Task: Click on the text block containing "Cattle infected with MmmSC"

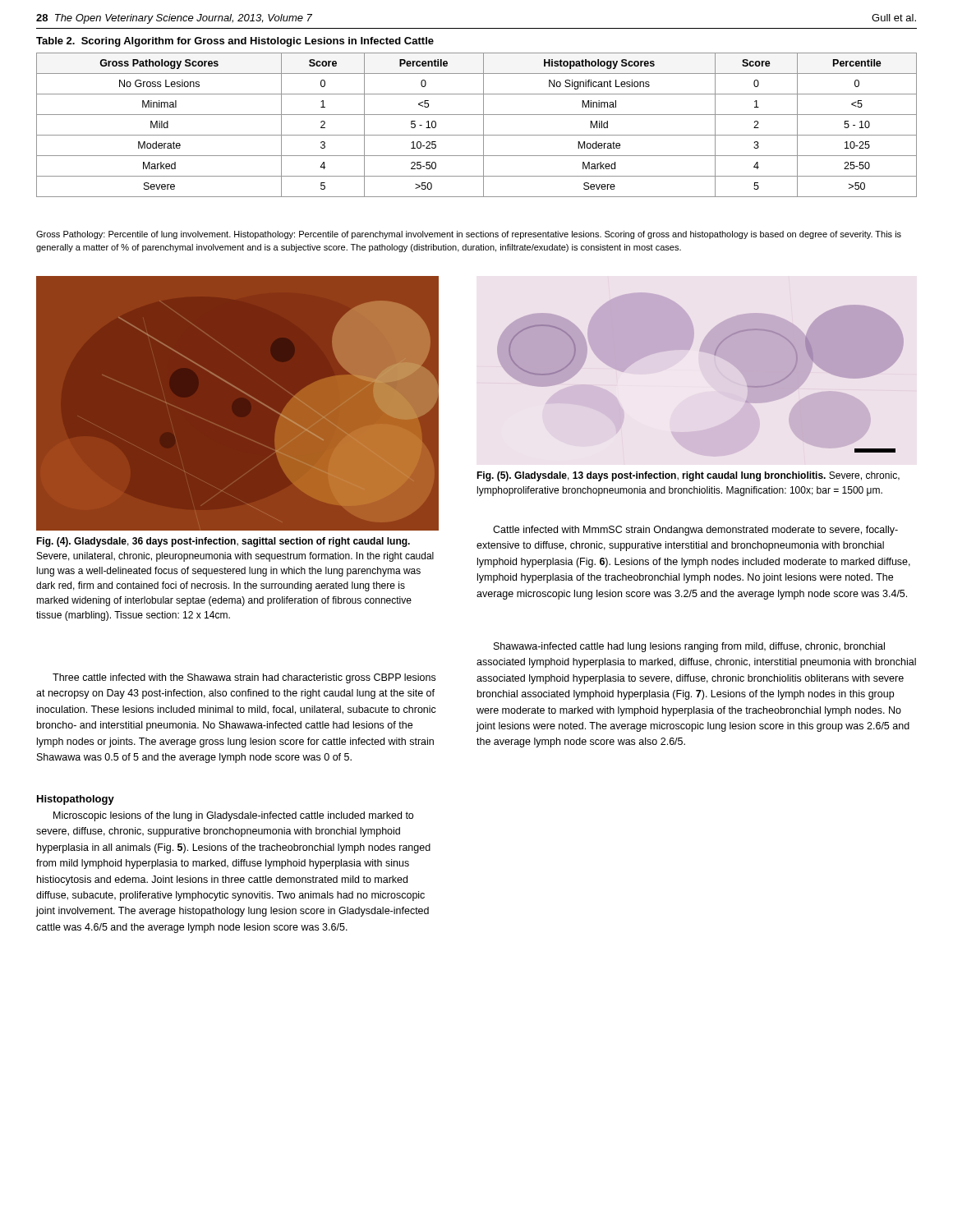Action: click(694, 562)
